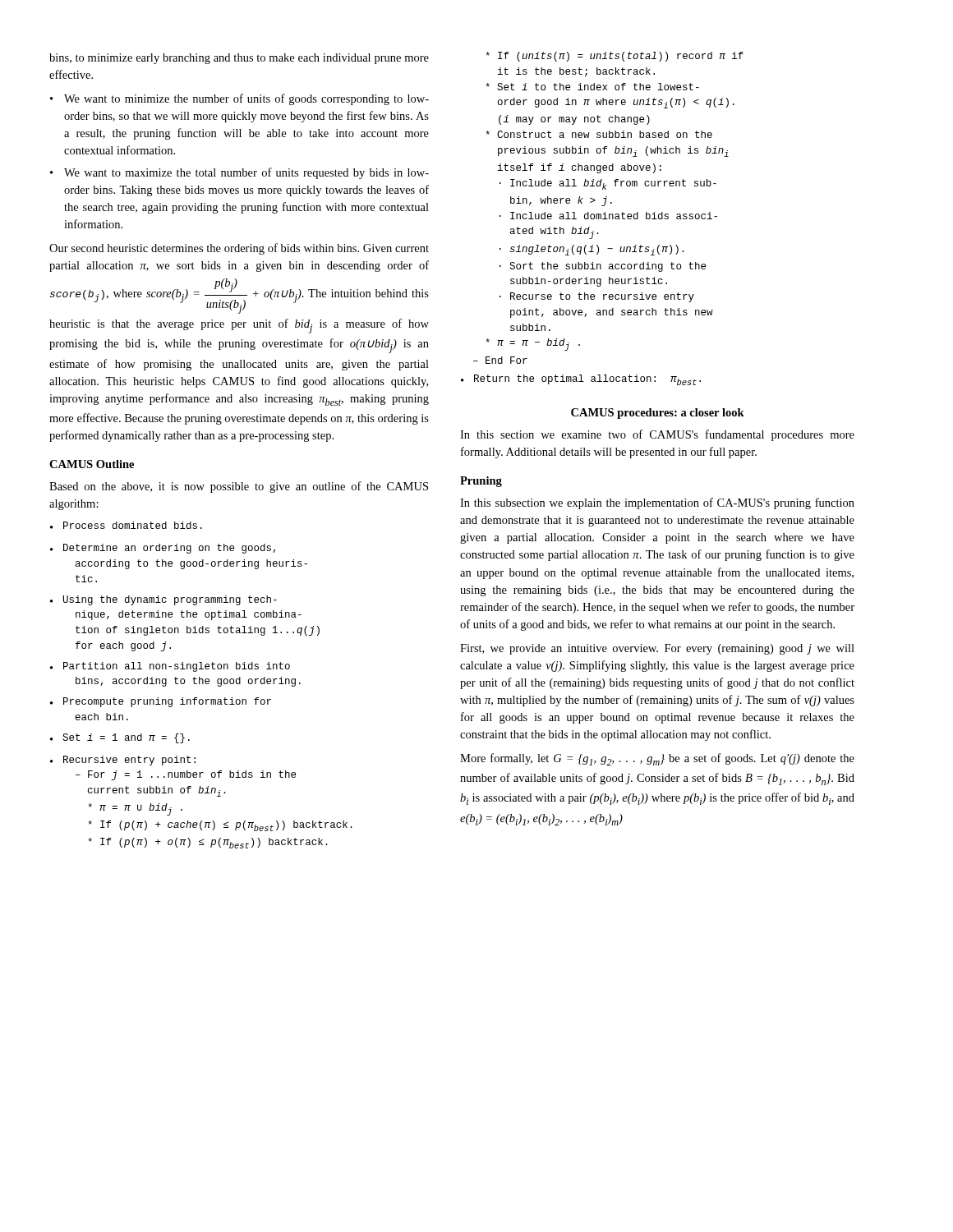Click on the text block containing "Our second heuristic determines"
This screenshot has width=953, height=1232.
click(239, 342)
